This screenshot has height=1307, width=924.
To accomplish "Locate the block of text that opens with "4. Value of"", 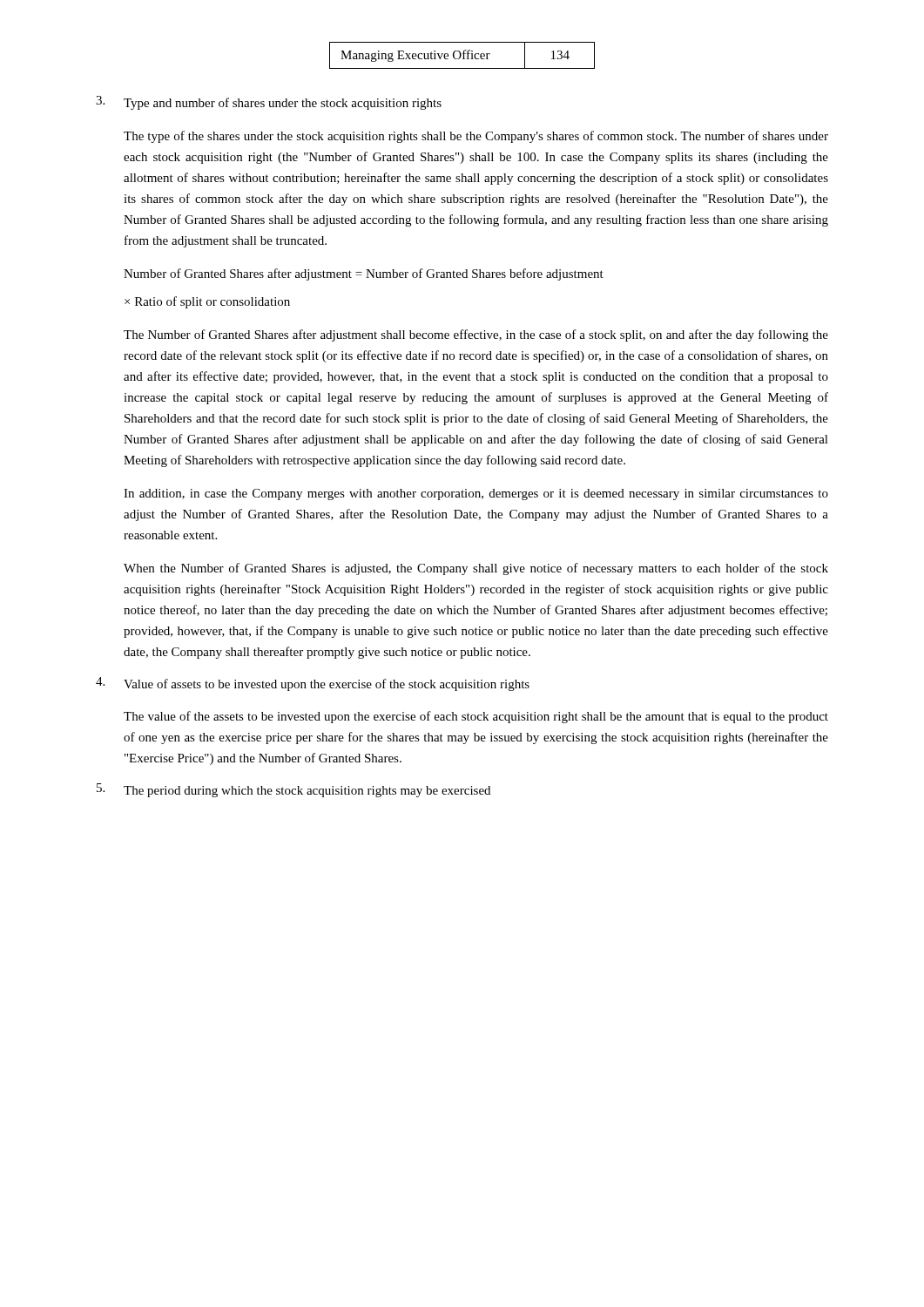I will 313,684.
